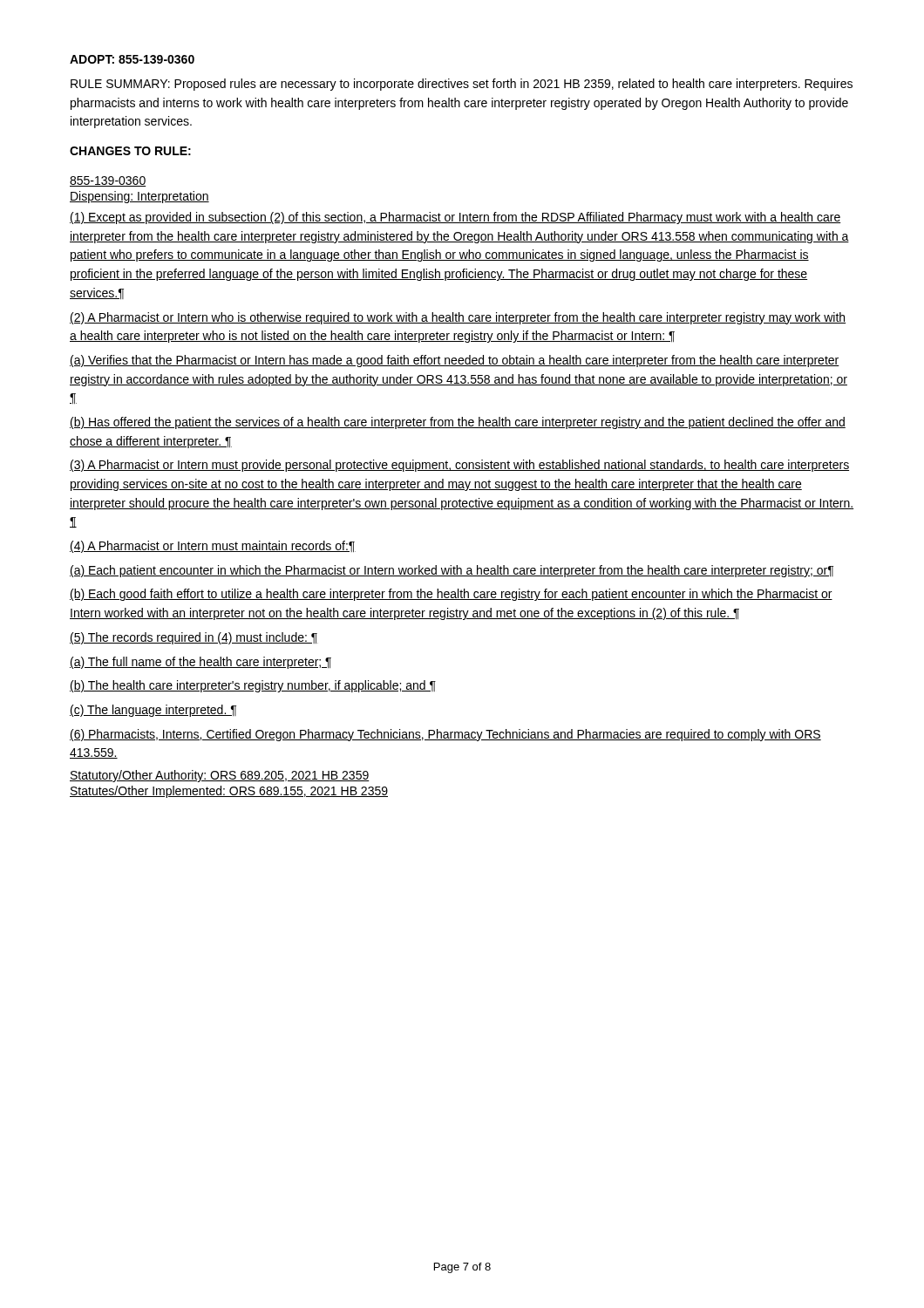Point to the block beginning "(b) Has offered the patient the"
This screenshot has height=1308, width=924.
pos(458,431)
